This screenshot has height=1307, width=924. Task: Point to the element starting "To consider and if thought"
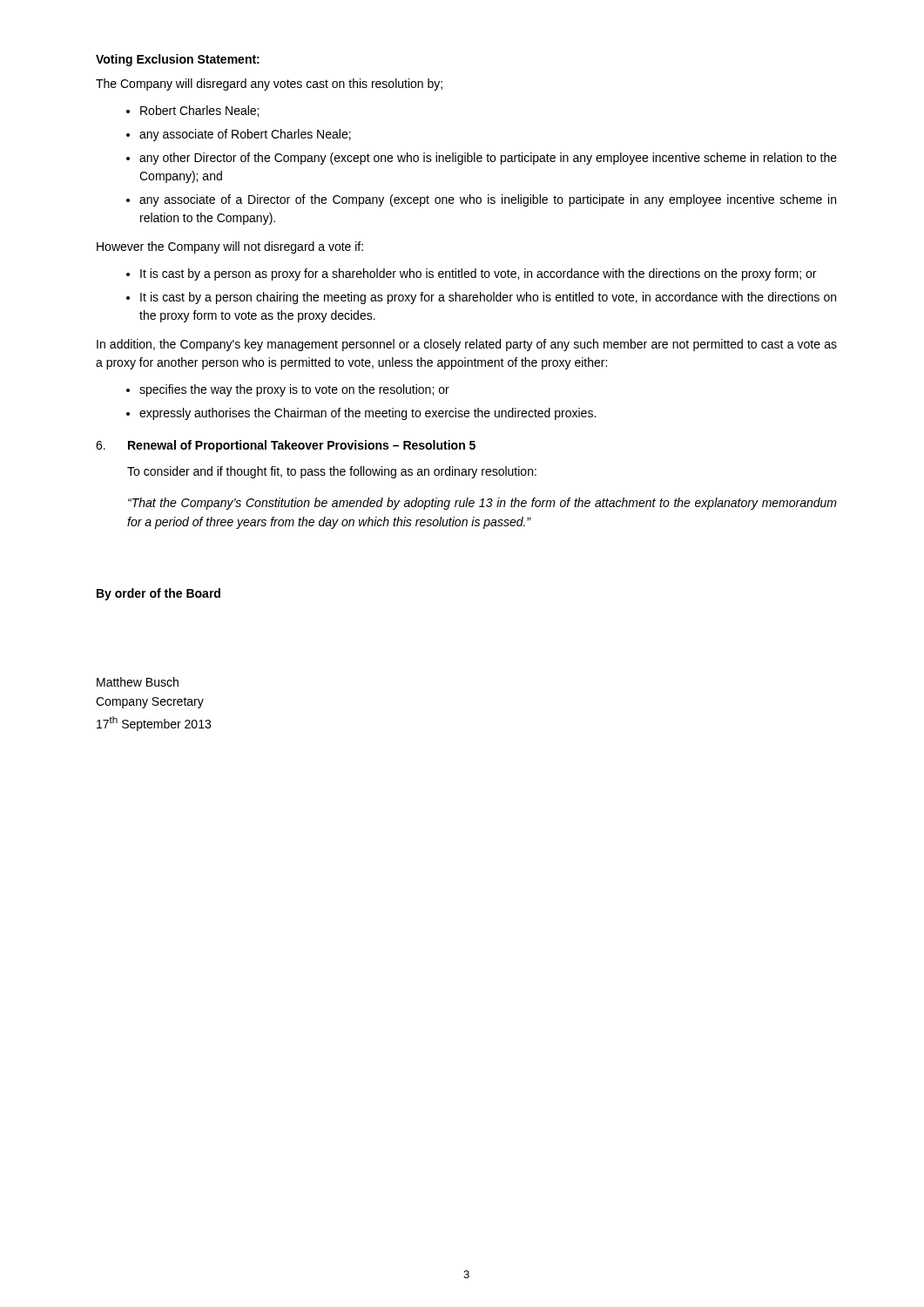(482, 472)
